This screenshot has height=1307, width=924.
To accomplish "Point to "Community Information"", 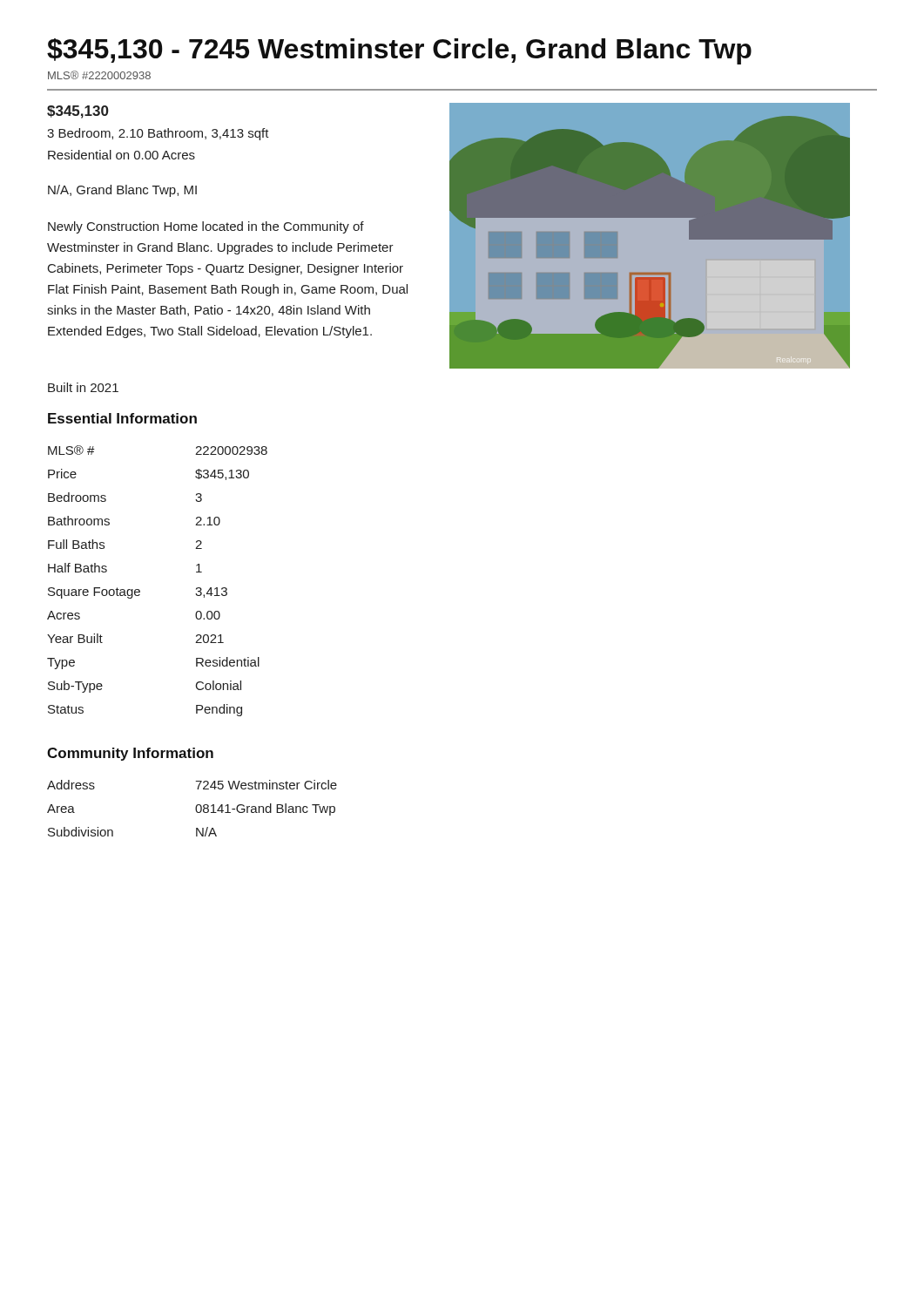I will click(130, 754).
